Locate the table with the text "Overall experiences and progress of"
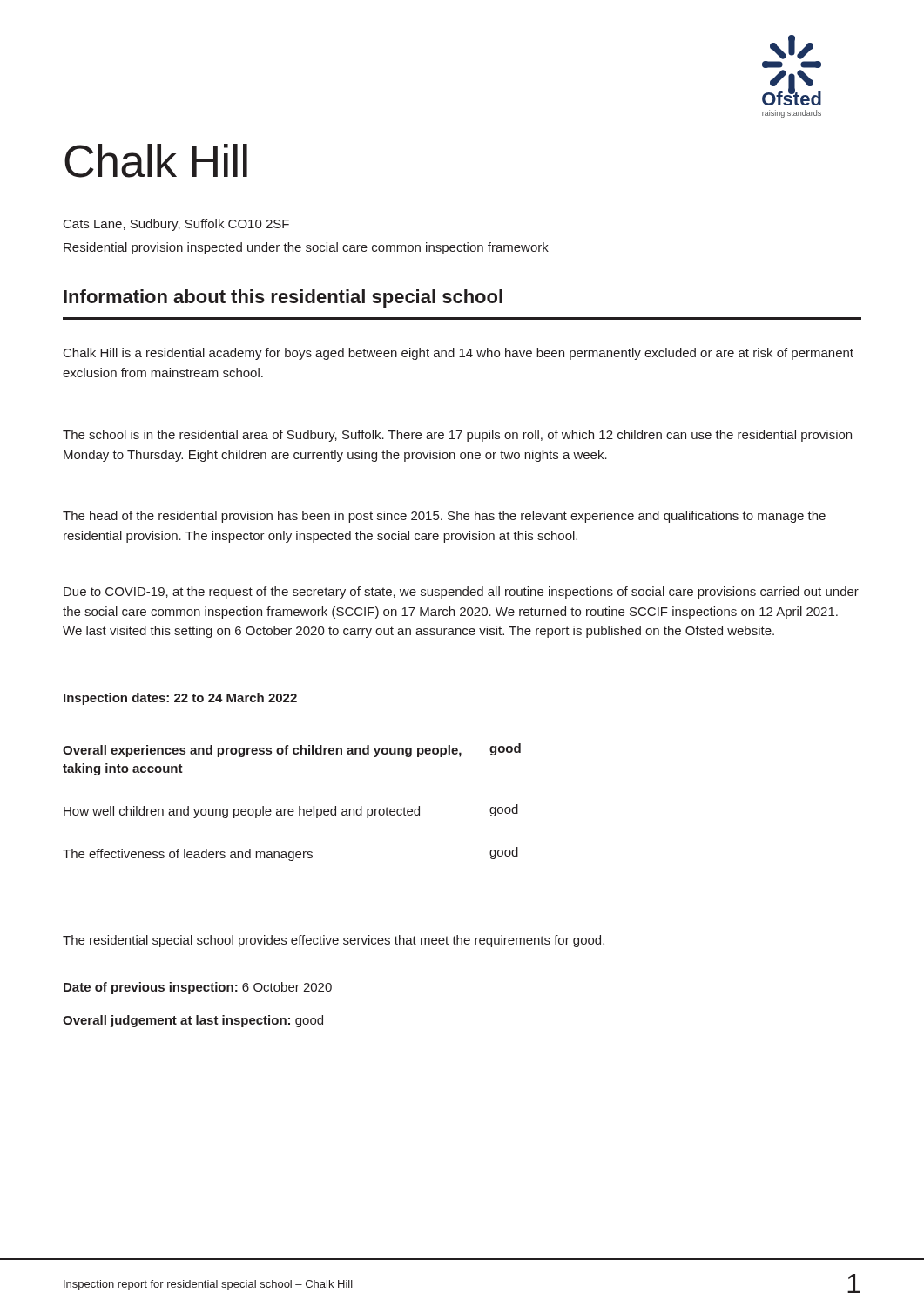Screen dimensions: 1307x924 462,802
